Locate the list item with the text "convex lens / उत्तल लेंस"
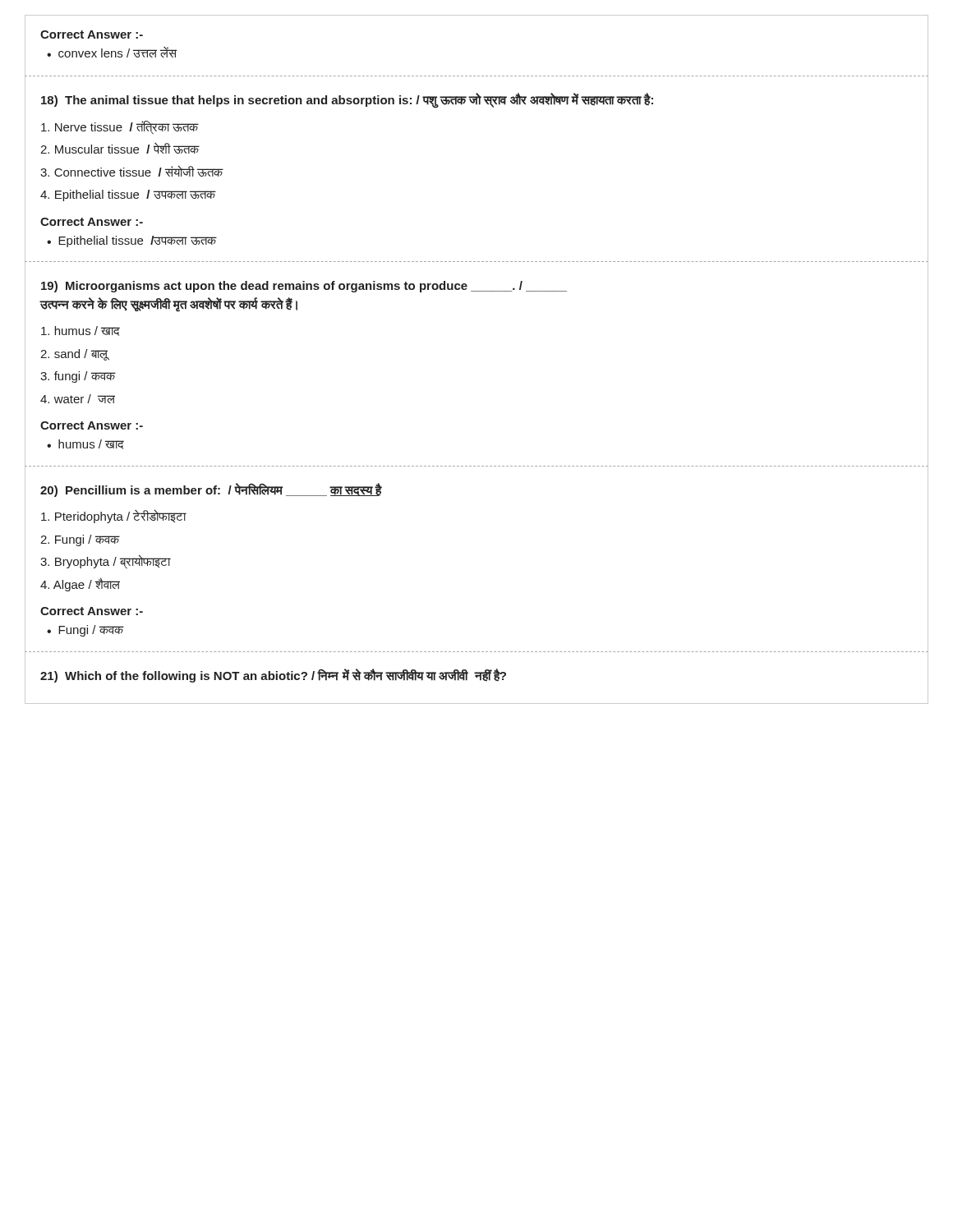The width and height of the screenshot is (953, 1232). coord(118,53)
